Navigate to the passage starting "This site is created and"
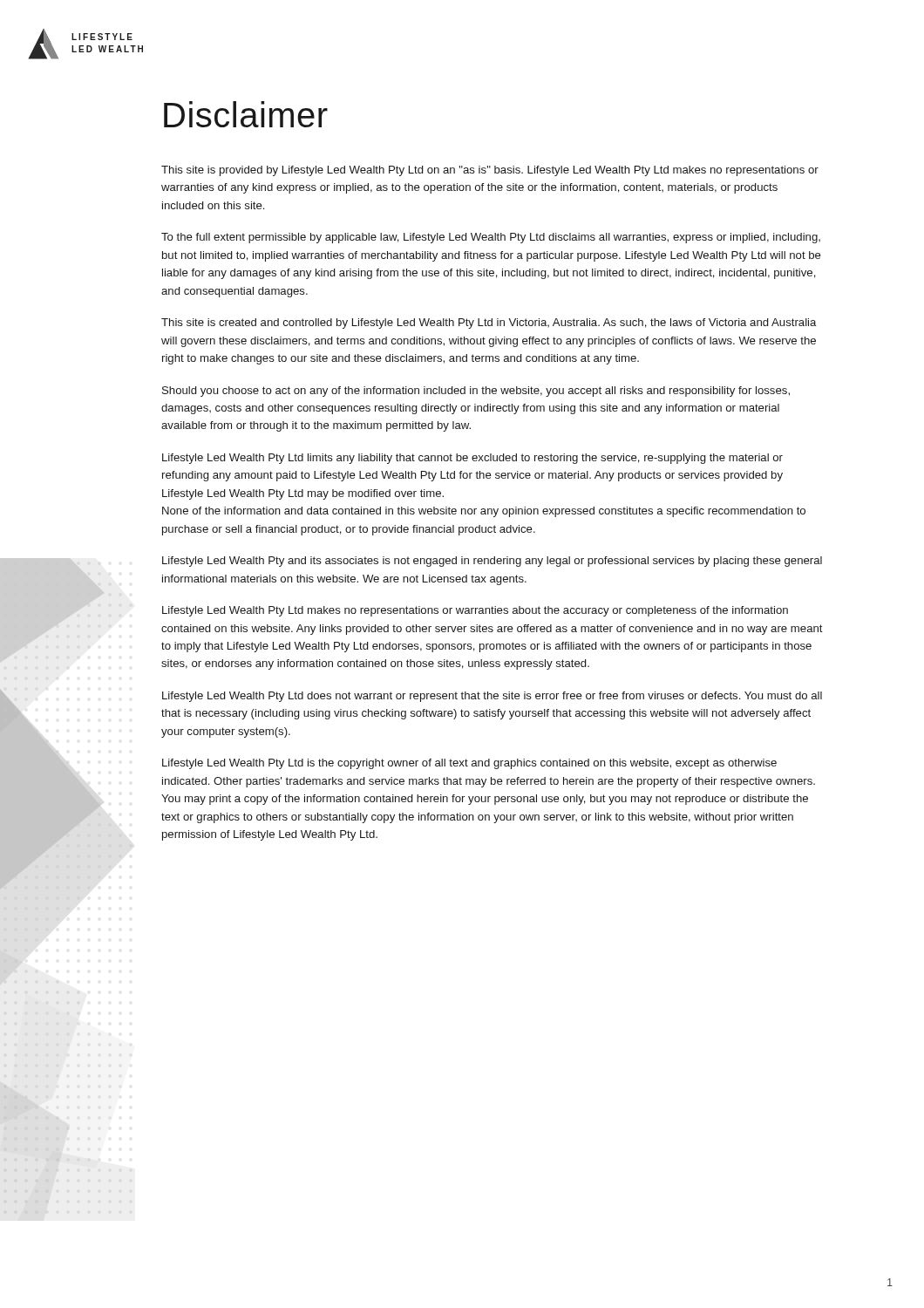This screenshot has height=1308, width=924. pyautogui.click(x=489, y=340)
